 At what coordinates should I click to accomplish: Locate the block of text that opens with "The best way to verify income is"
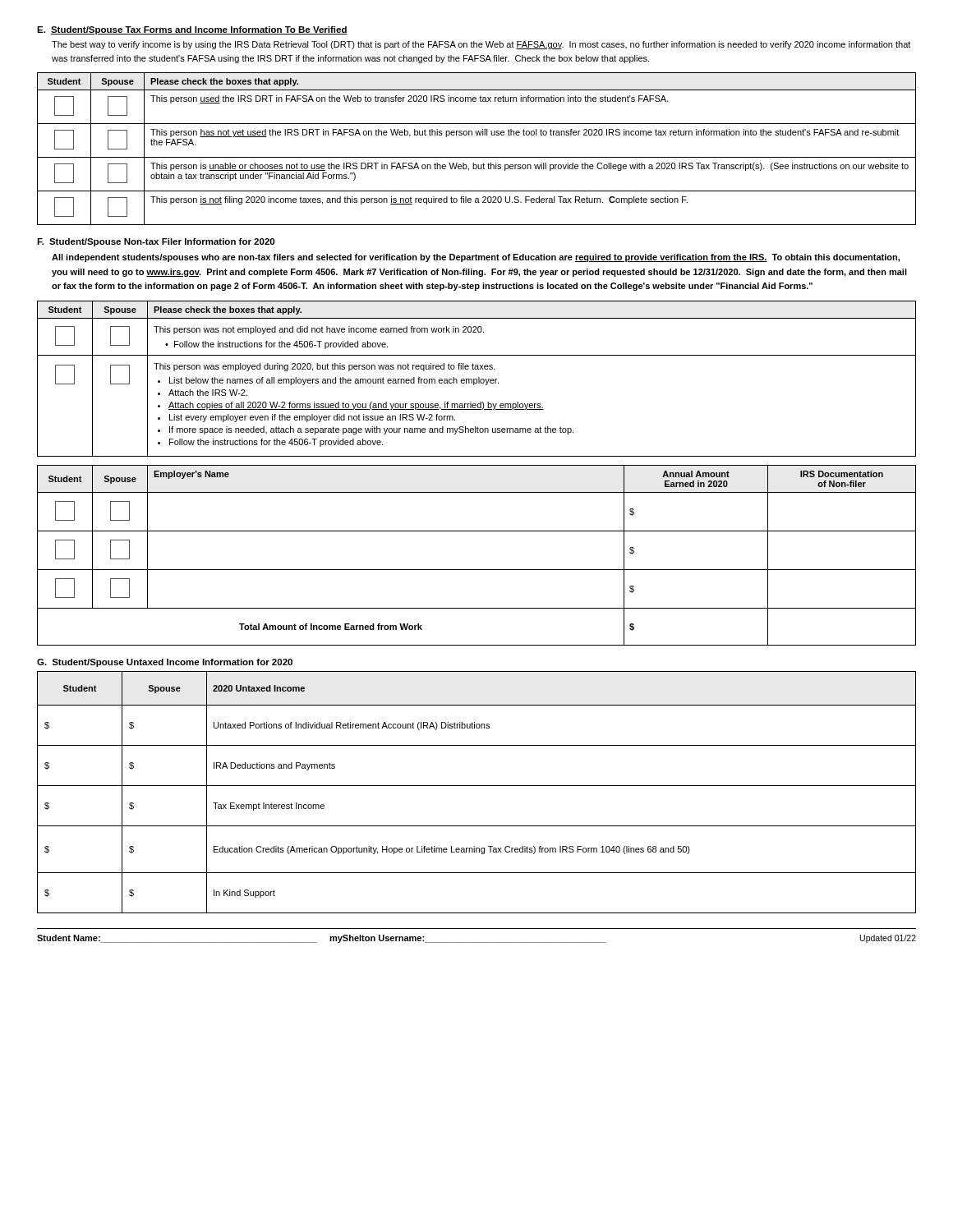(481, 51)
